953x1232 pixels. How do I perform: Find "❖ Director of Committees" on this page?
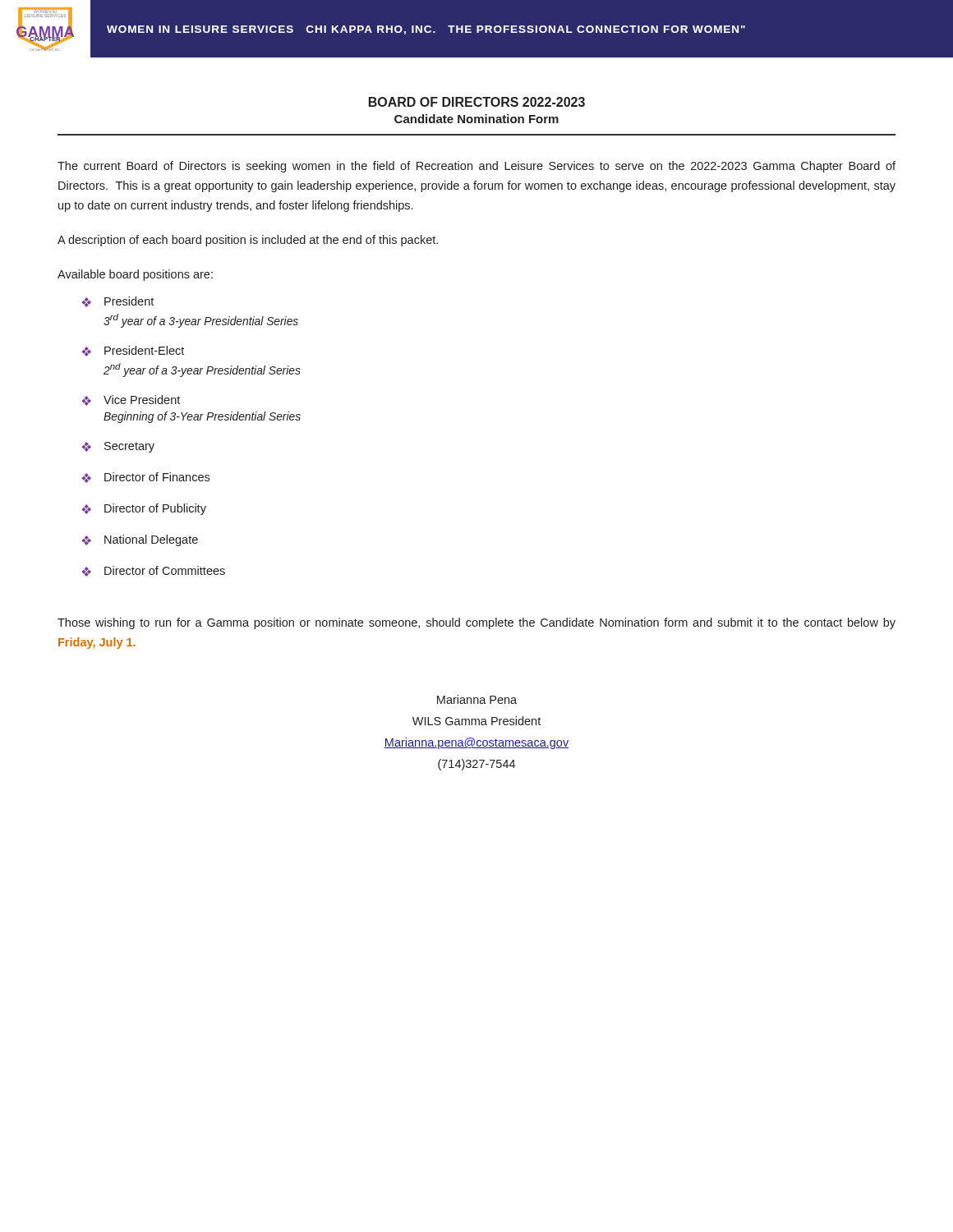coord(153,573)
